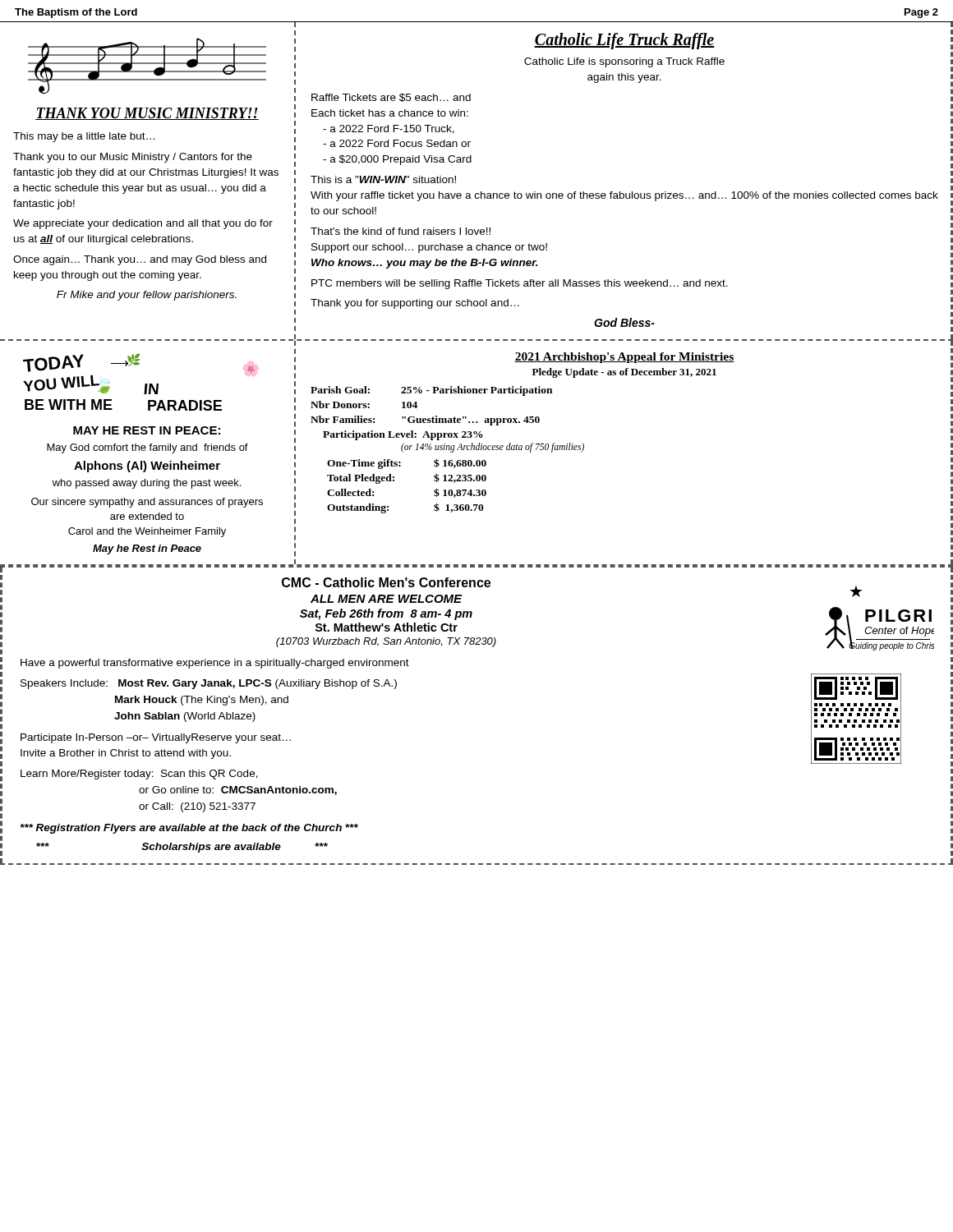Click on the text block containing "Once again… Thank you…"
This screenshot has height=1232, width=953.
tap(140, 267)
